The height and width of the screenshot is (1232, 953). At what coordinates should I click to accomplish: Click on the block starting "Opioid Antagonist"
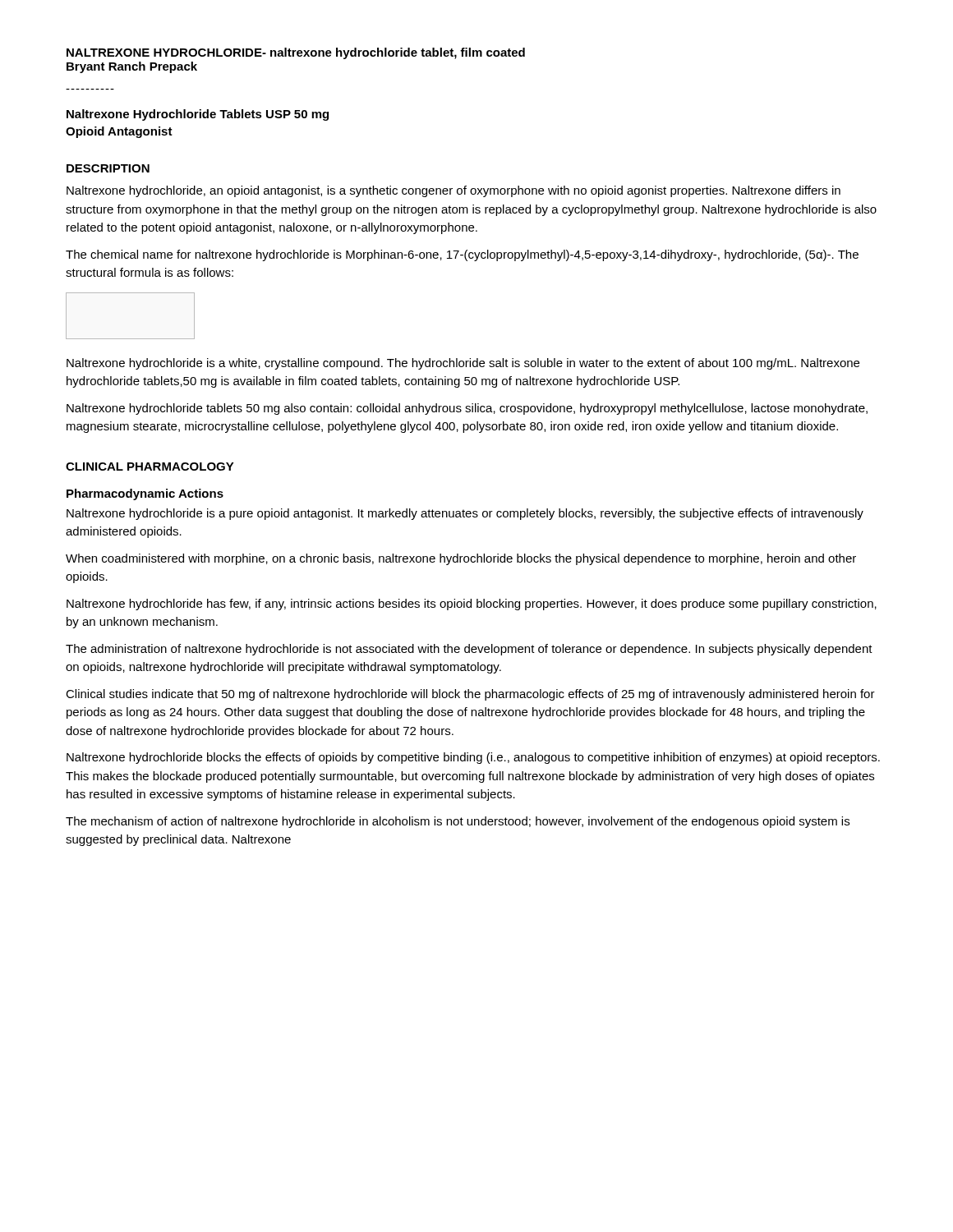(x=119, y=131)
